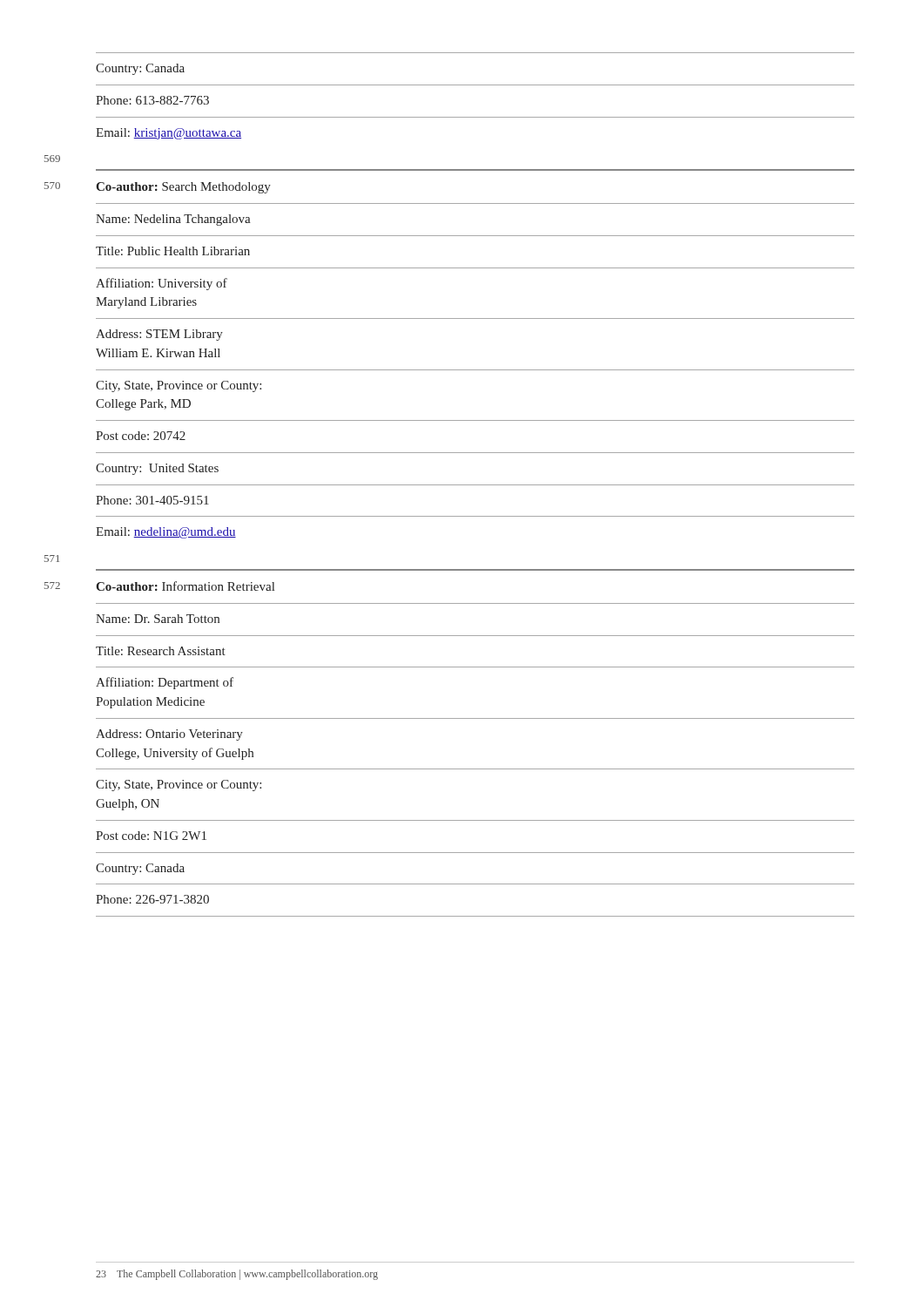Screen dimensions: 1307x924
Task: Navigate to the block starting "Phone: 301-405-9151"
Action: pos(153,500)
